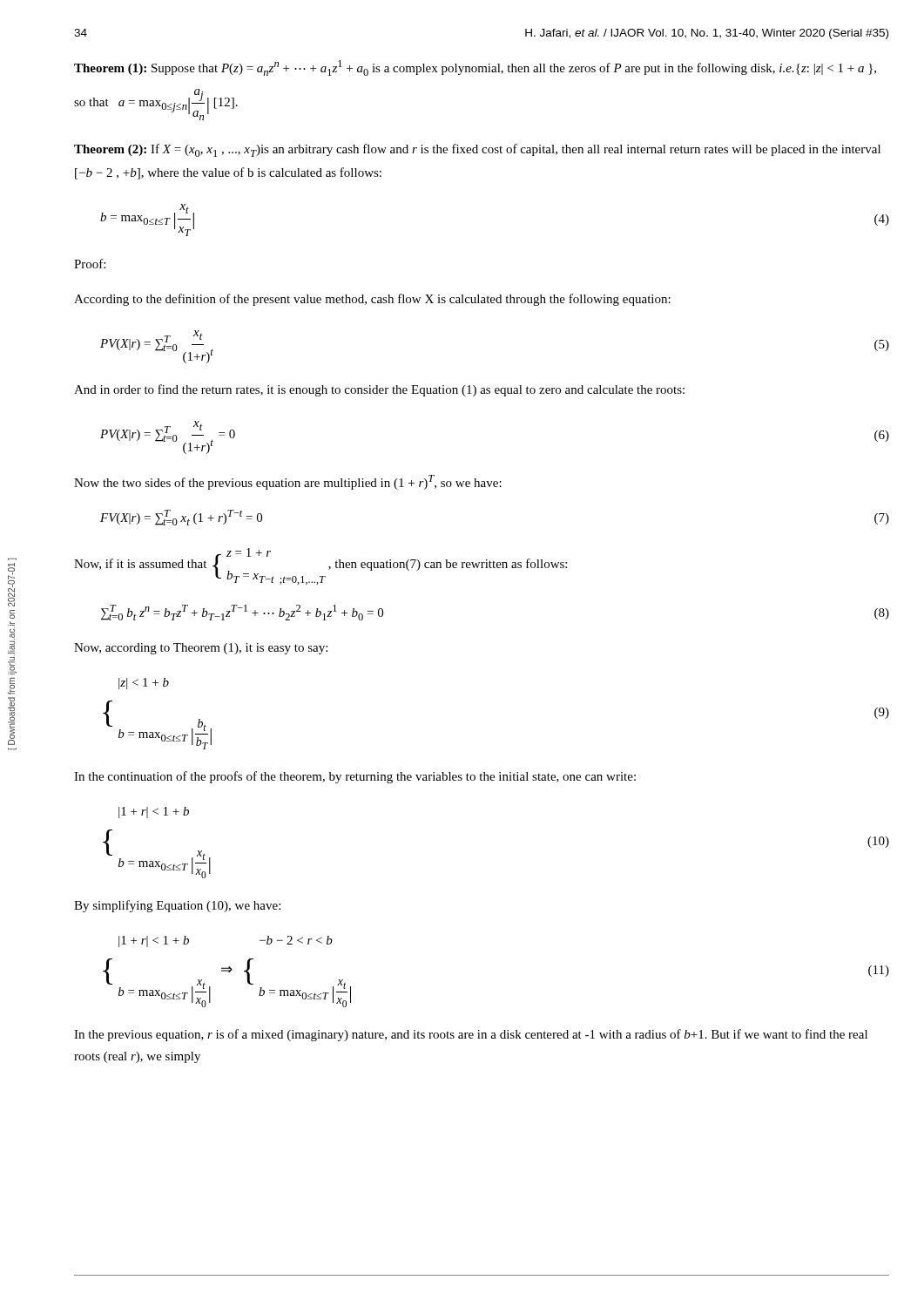Locate the passage starting "Theorem (2): If X"
Image resolution: width=924 pixels, height=1307 pixels.
(482, 161)
